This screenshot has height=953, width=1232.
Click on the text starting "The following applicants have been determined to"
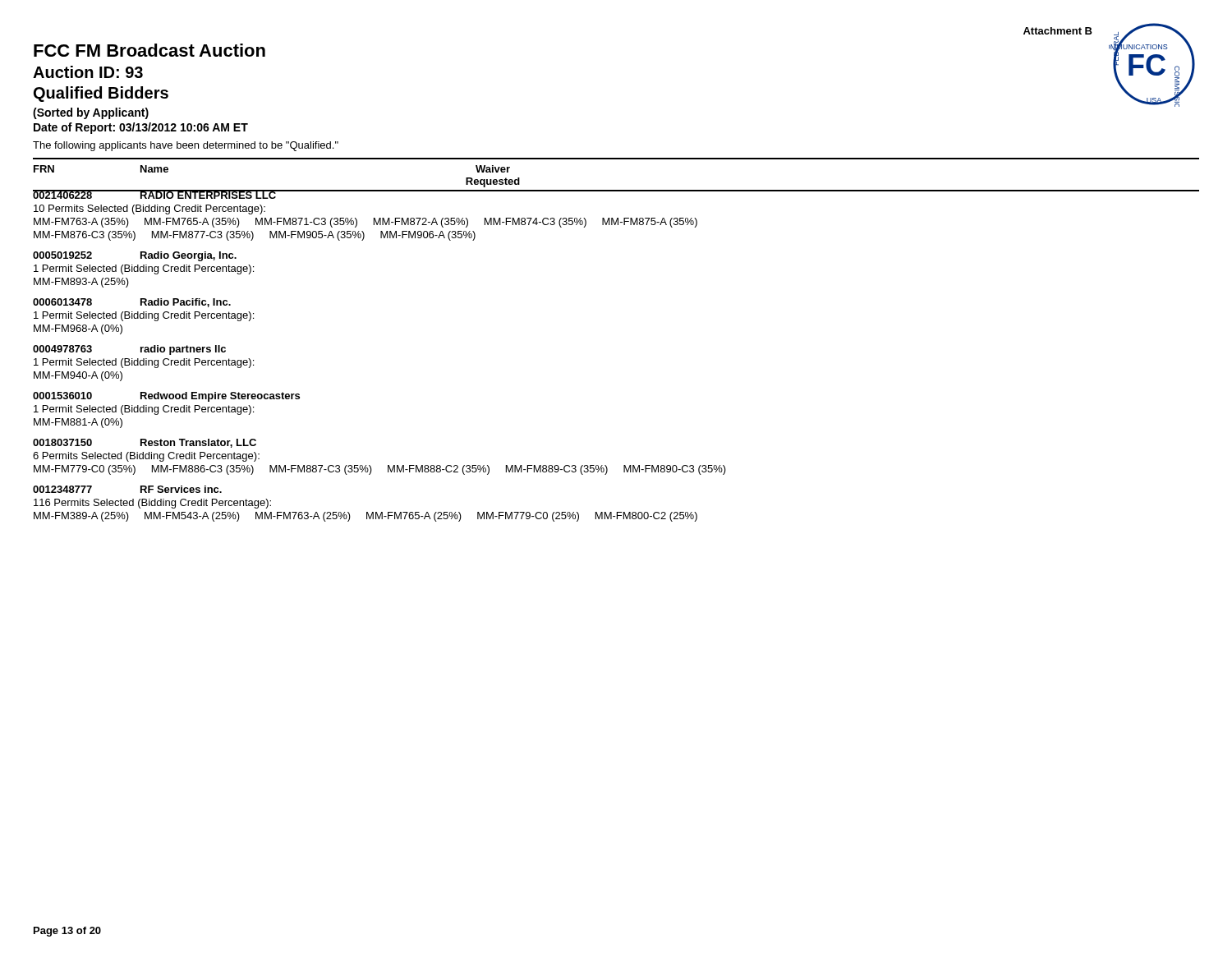coord(186,145)
